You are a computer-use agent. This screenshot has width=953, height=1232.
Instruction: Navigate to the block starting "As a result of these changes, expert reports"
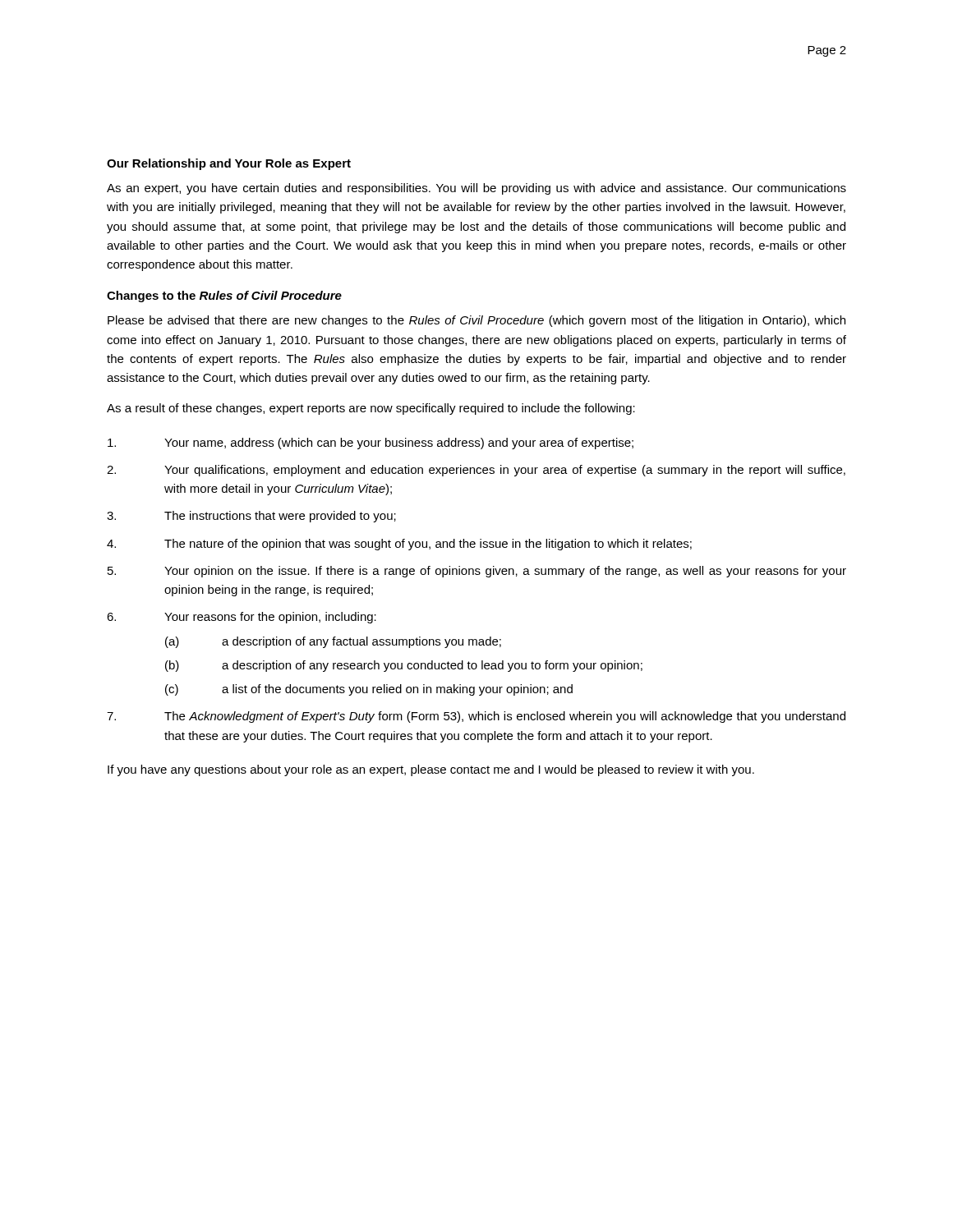pos(371,408)
